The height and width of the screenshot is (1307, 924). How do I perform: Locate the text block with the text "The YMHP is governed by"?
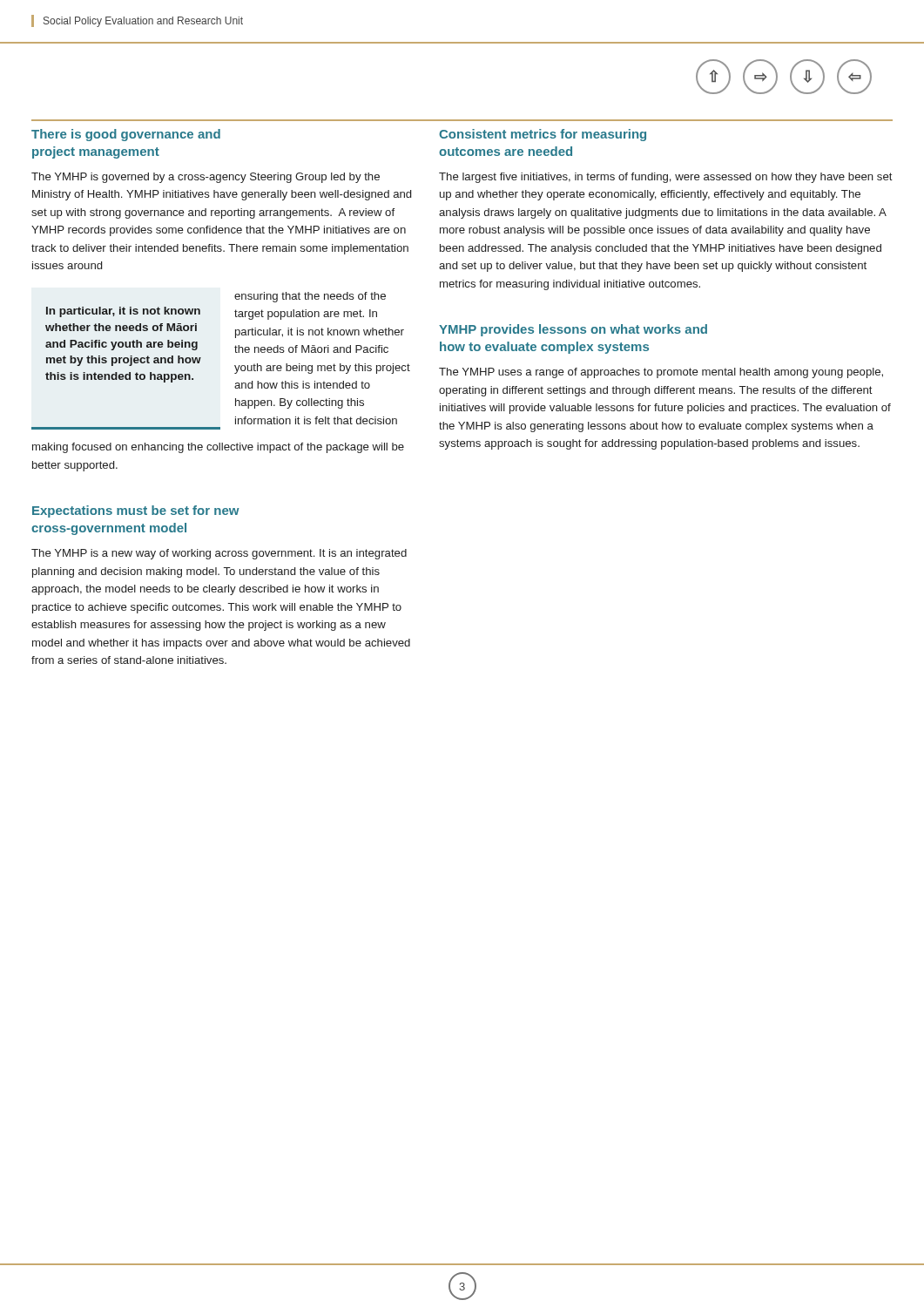222,221
